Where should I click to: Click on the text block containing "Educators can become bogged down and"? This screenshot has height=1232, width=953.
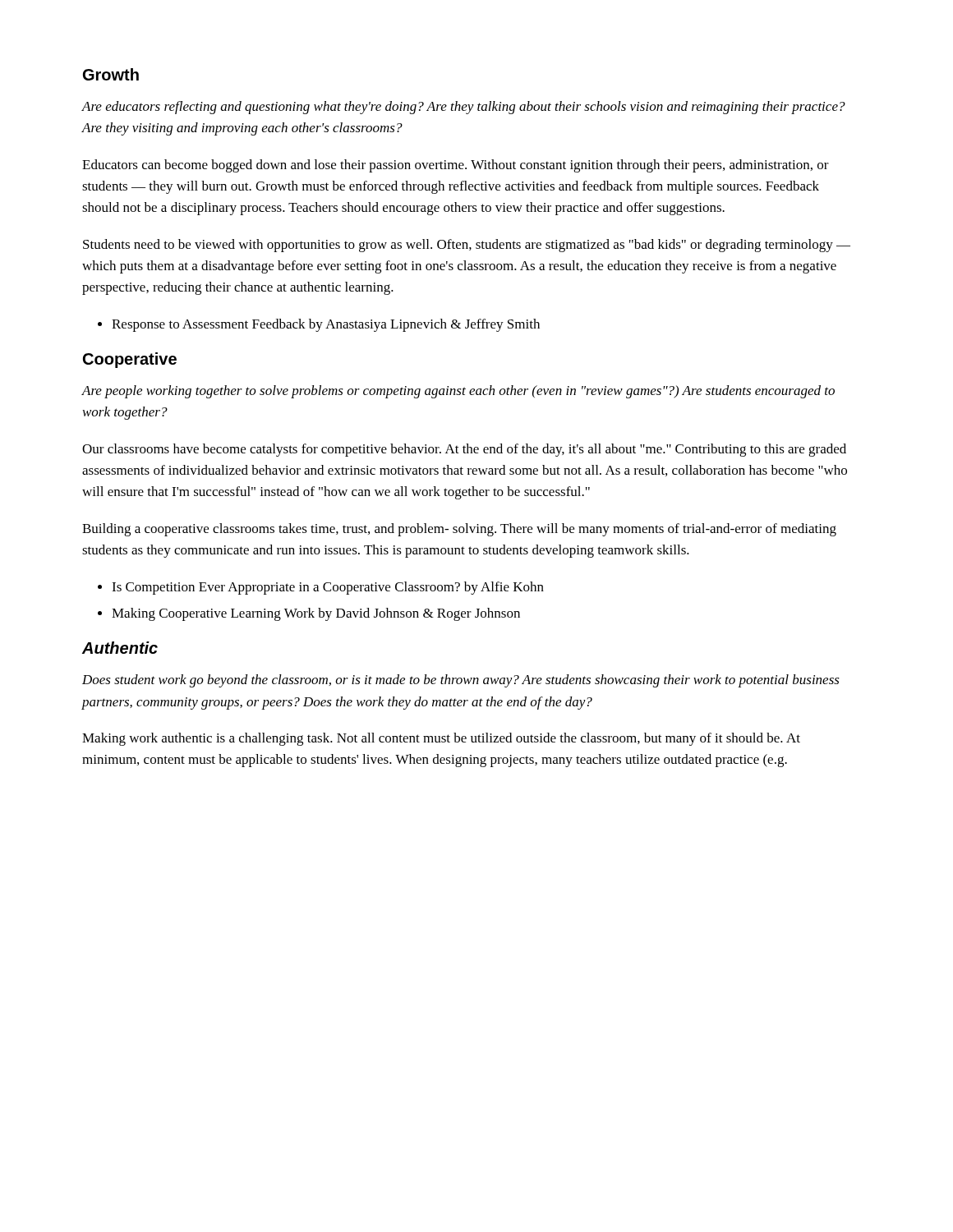pos(455,186)
